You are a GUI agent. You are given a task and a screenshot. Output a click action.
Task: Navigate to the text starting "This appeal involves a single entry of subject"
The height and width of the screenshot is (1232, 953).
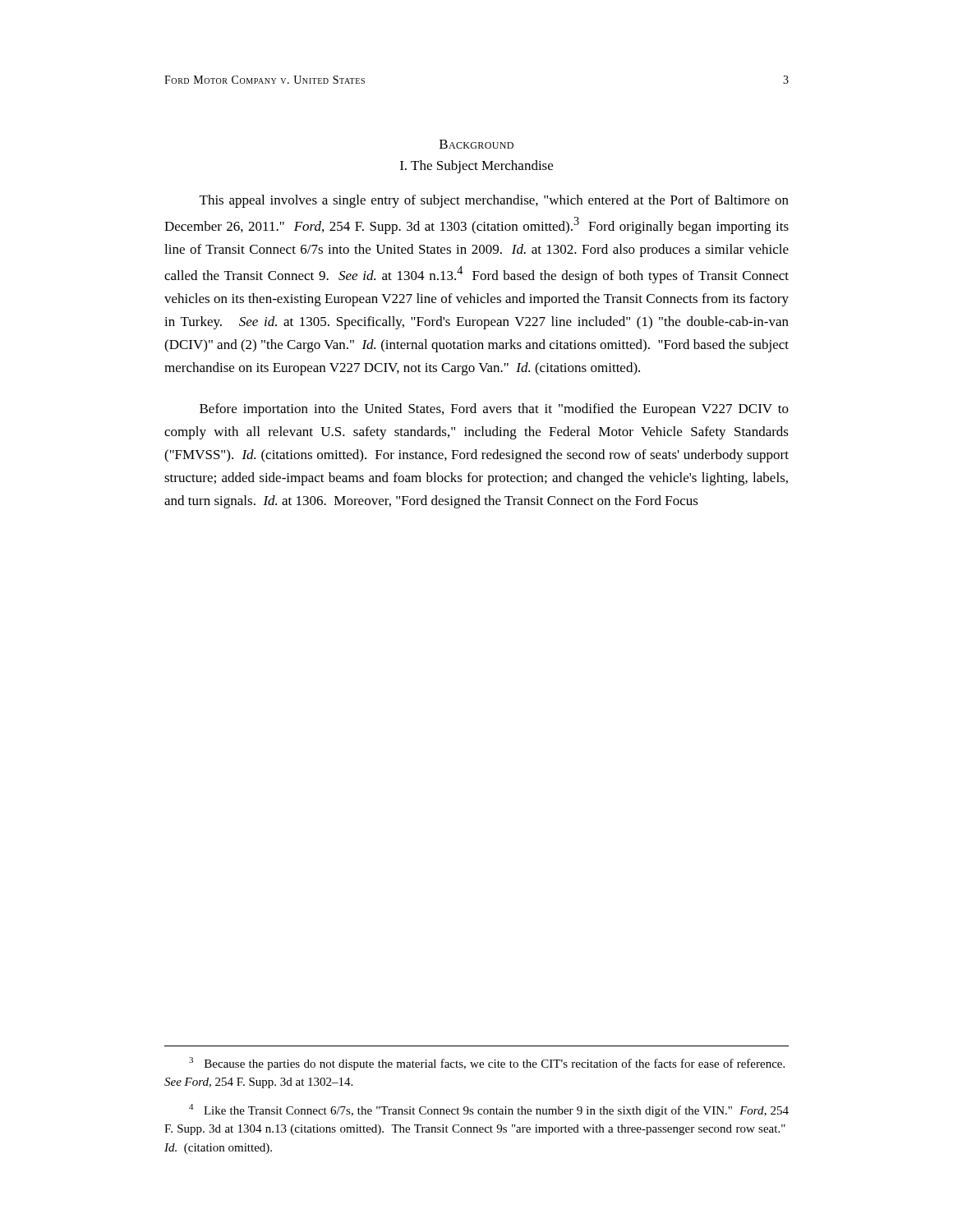click(x=476, y=284)
